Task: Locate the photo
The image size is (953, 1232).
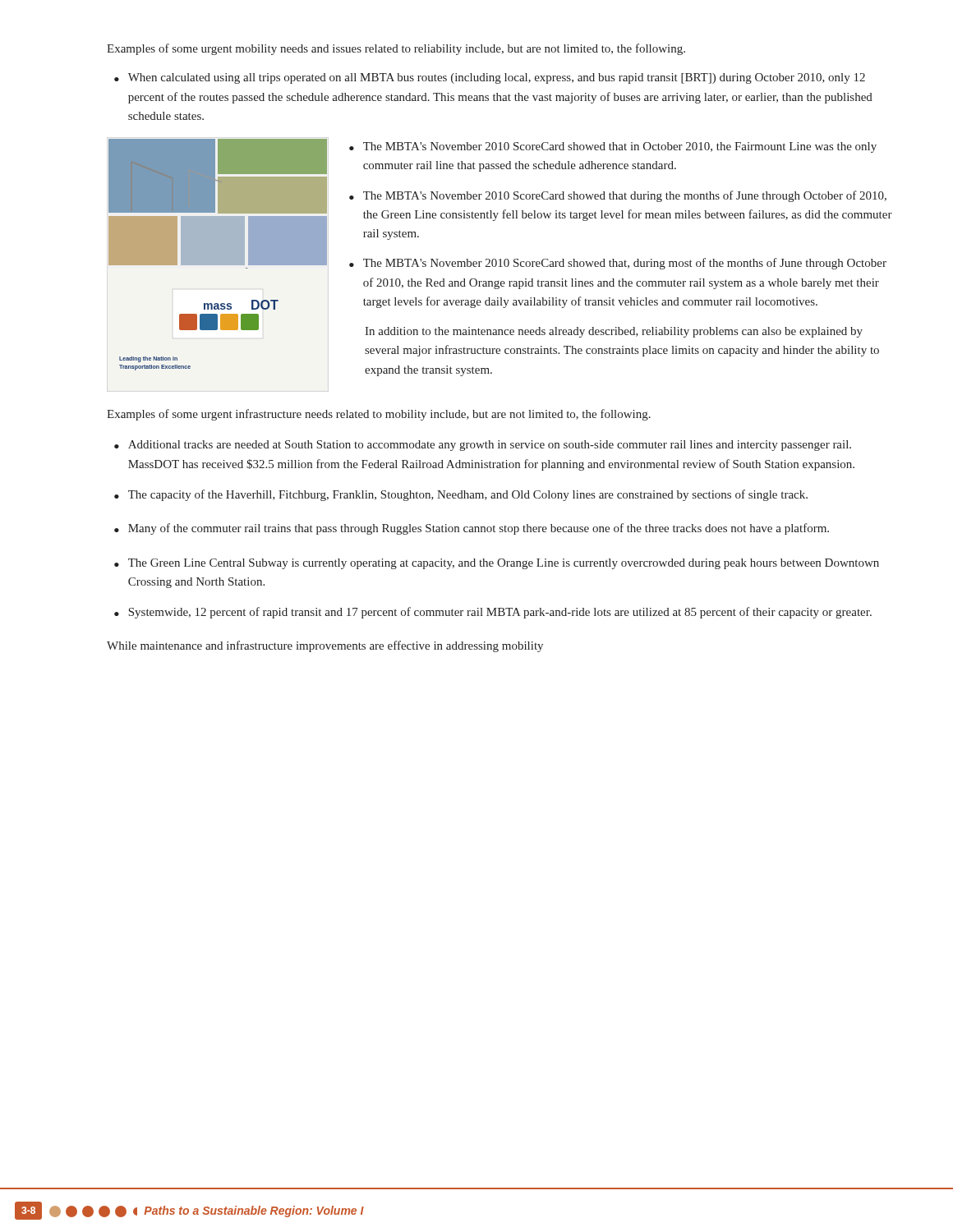Action: point(218,266)
